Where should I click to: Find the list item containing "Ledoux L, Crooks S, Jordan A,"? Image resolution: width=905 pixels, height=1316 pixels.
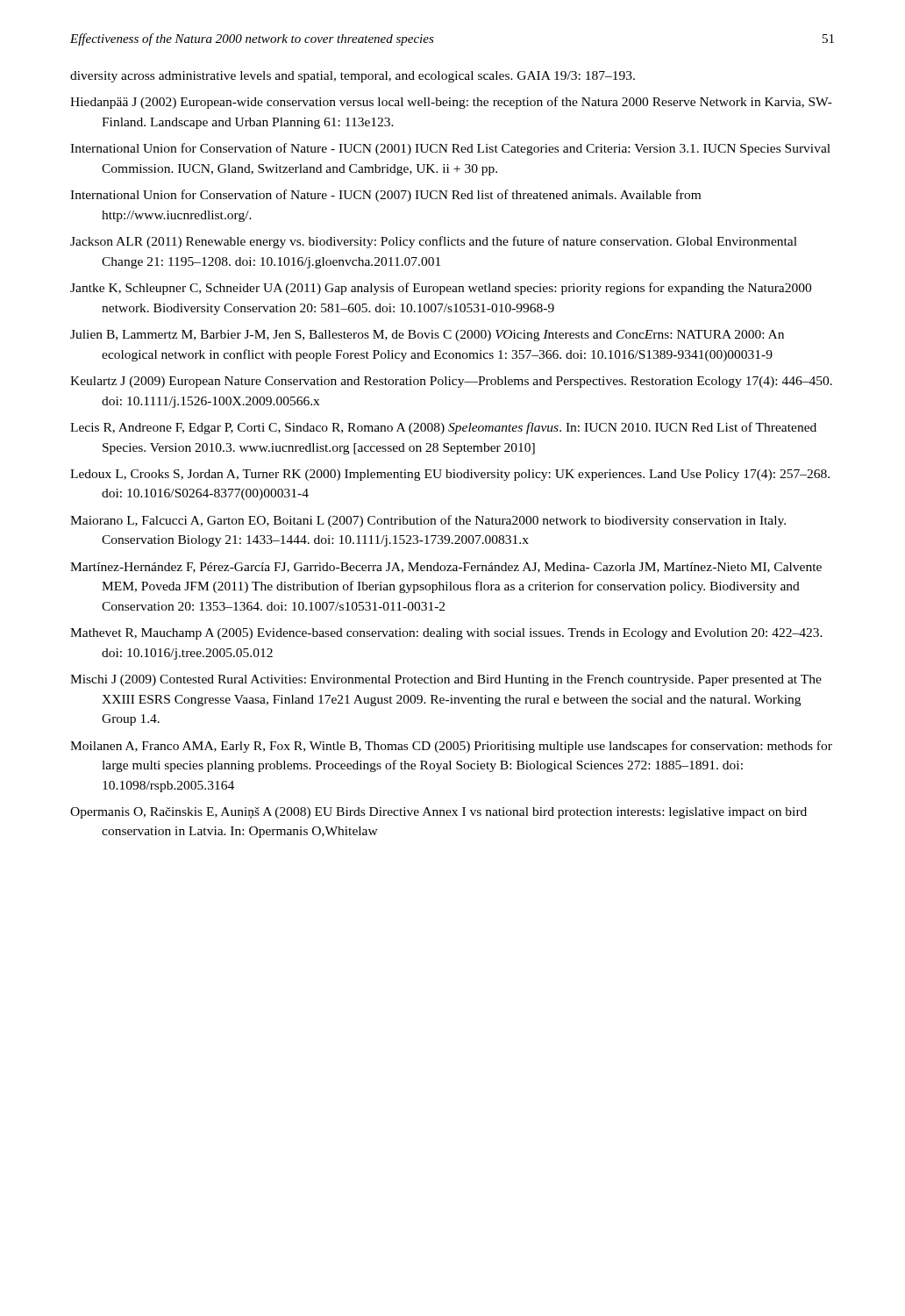pyautogui.click(x=450, y=483)
